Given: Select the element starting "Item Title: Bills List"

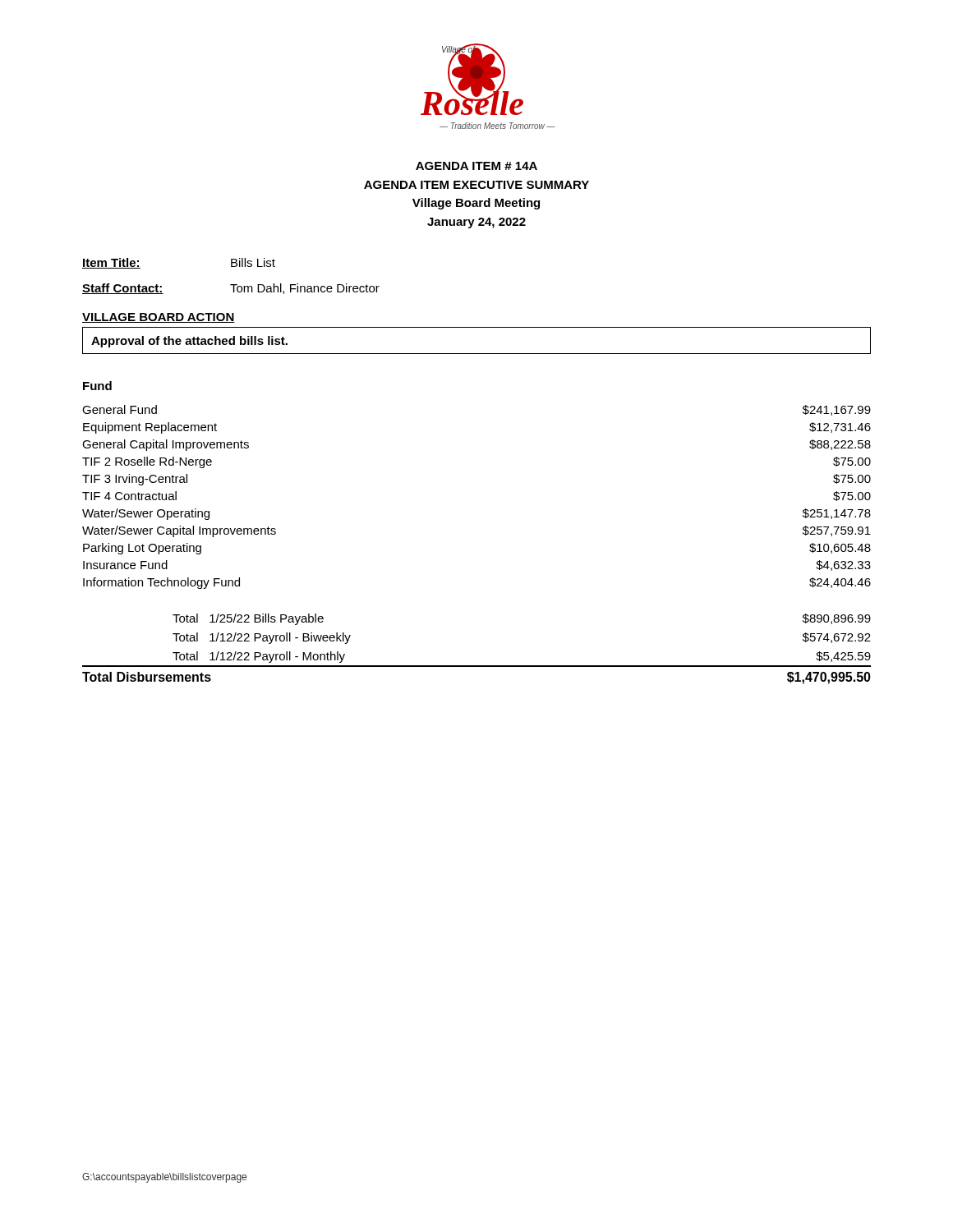Looking at the screenshot, I should click(114, 263).
